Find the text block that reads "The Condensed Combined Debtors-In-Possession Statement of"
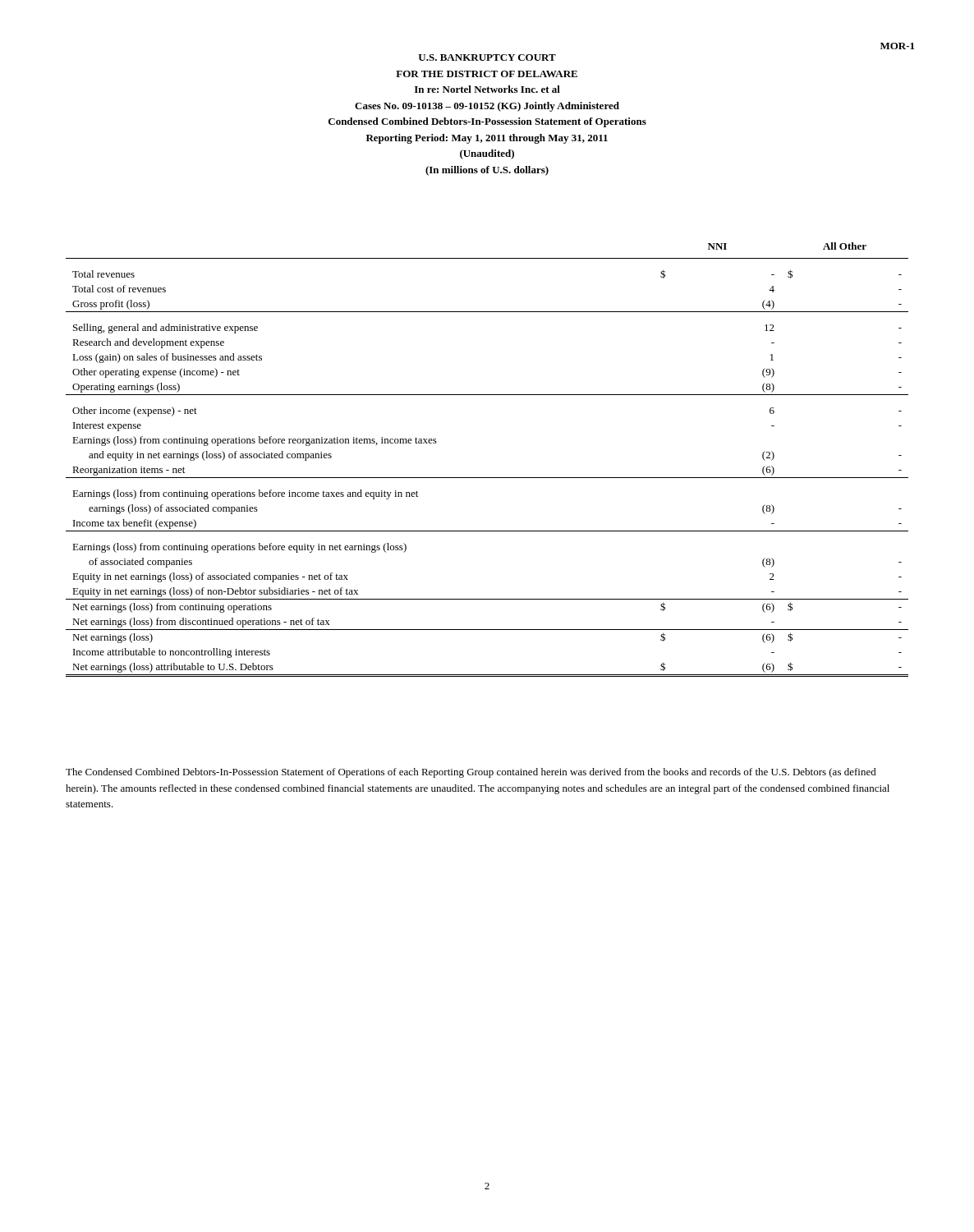Screen dimensions: 1232x974 tap(478, 788)
